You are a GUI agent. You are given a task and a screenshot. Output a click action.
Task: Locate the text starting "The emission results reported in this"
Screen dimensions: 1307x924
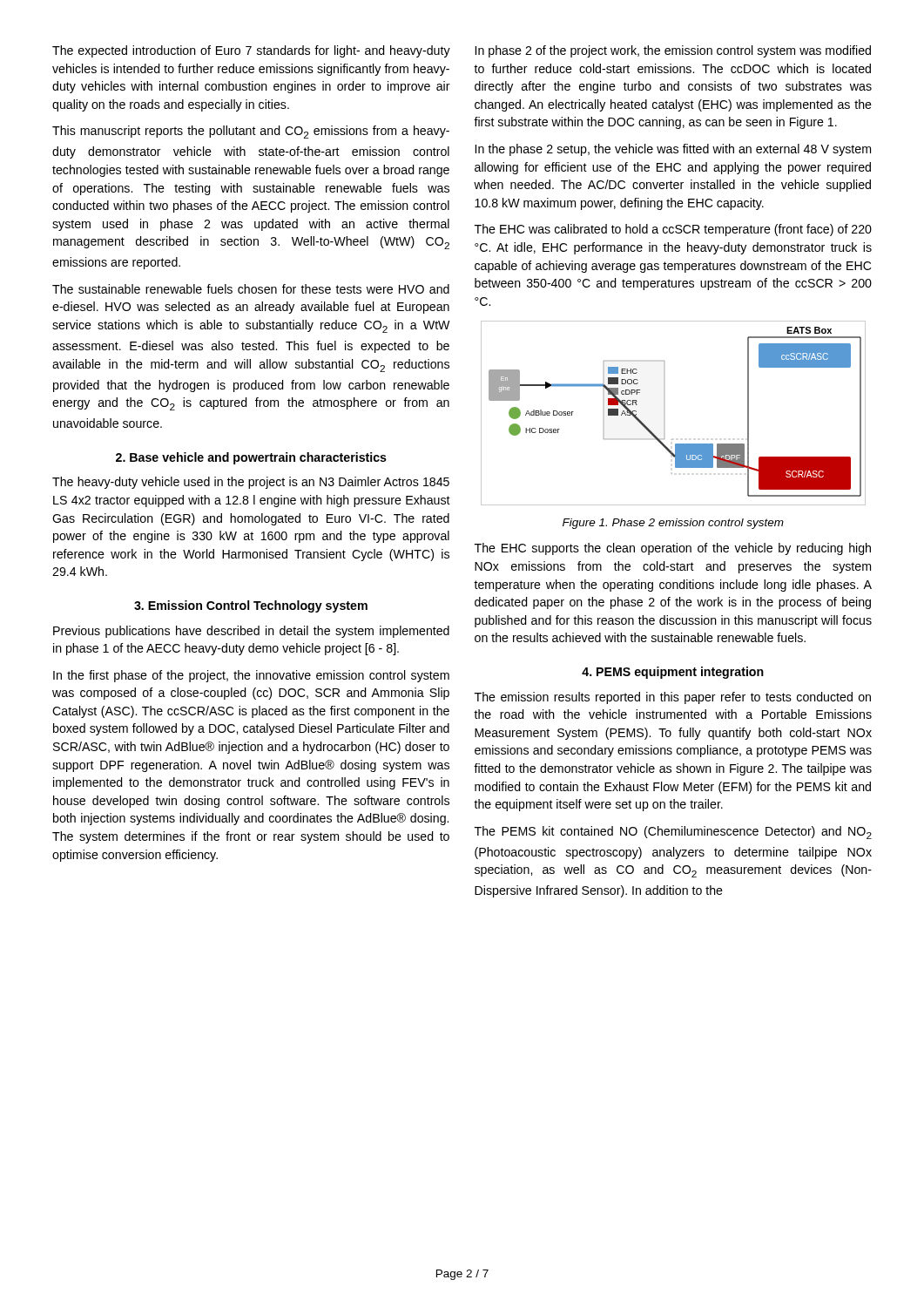pyautogui.click(x=673, y=751)
